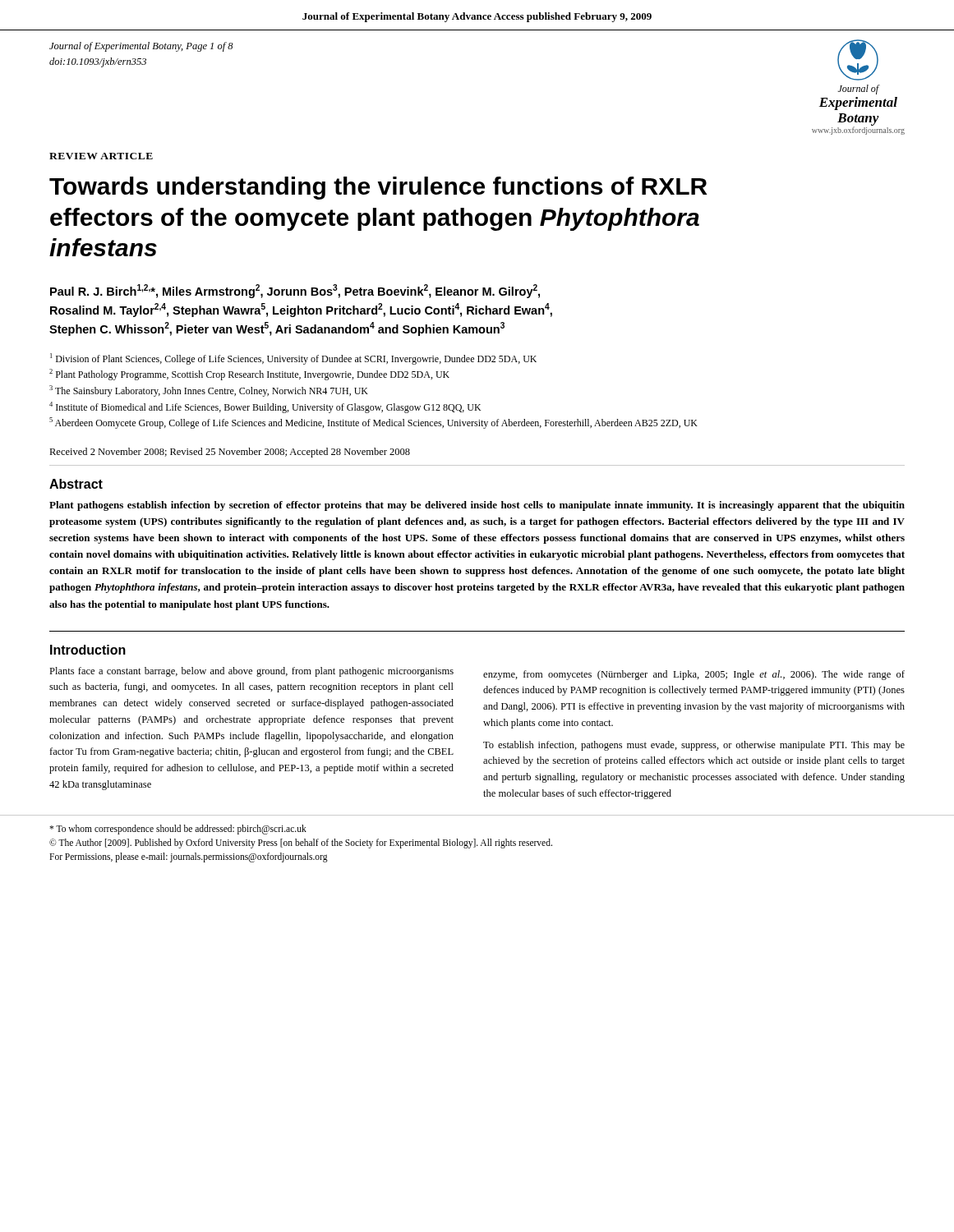Viewport: 954px width, 1232px height.
Task: Locate the element starting "Plants face a constant barrage, below and"
Action: tap(251, 728)
